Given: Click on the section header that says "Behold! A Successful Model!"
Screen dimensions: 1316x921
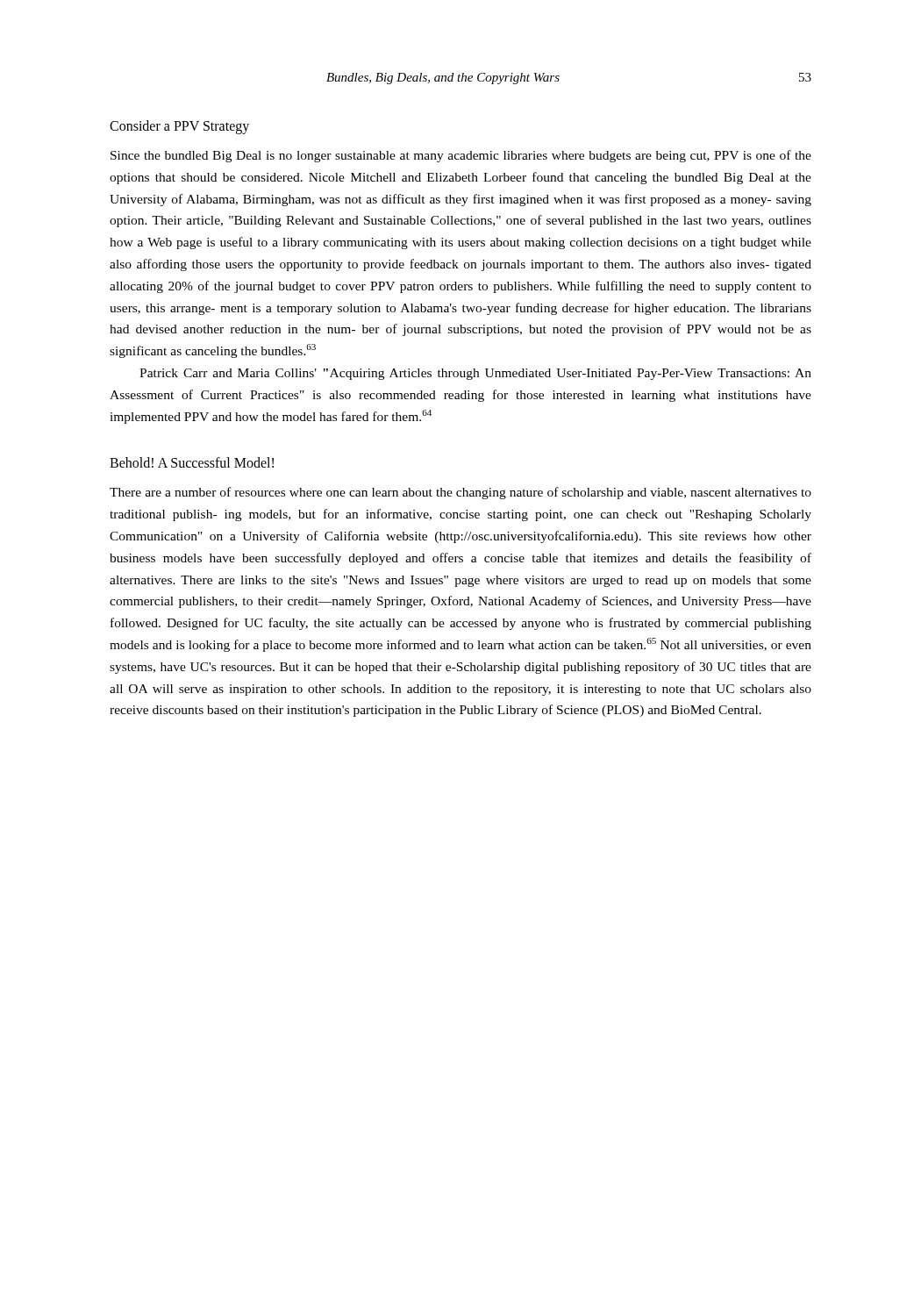Looking at the screenshot, I should point(192,463).
